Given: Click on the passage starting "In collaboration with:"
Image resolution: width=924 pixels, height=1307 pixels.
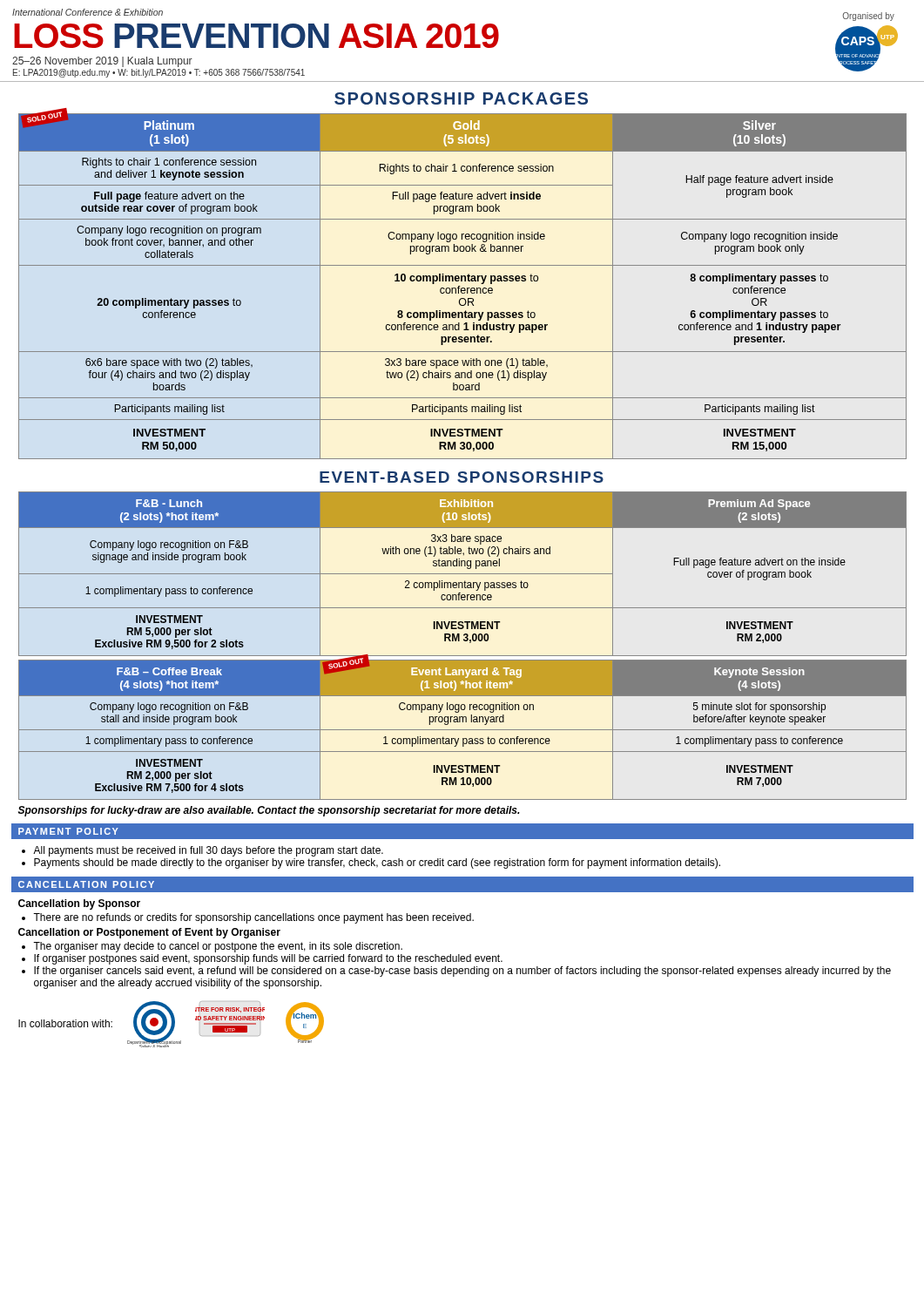Looking at the screenshot, I should coord(65,1023).
